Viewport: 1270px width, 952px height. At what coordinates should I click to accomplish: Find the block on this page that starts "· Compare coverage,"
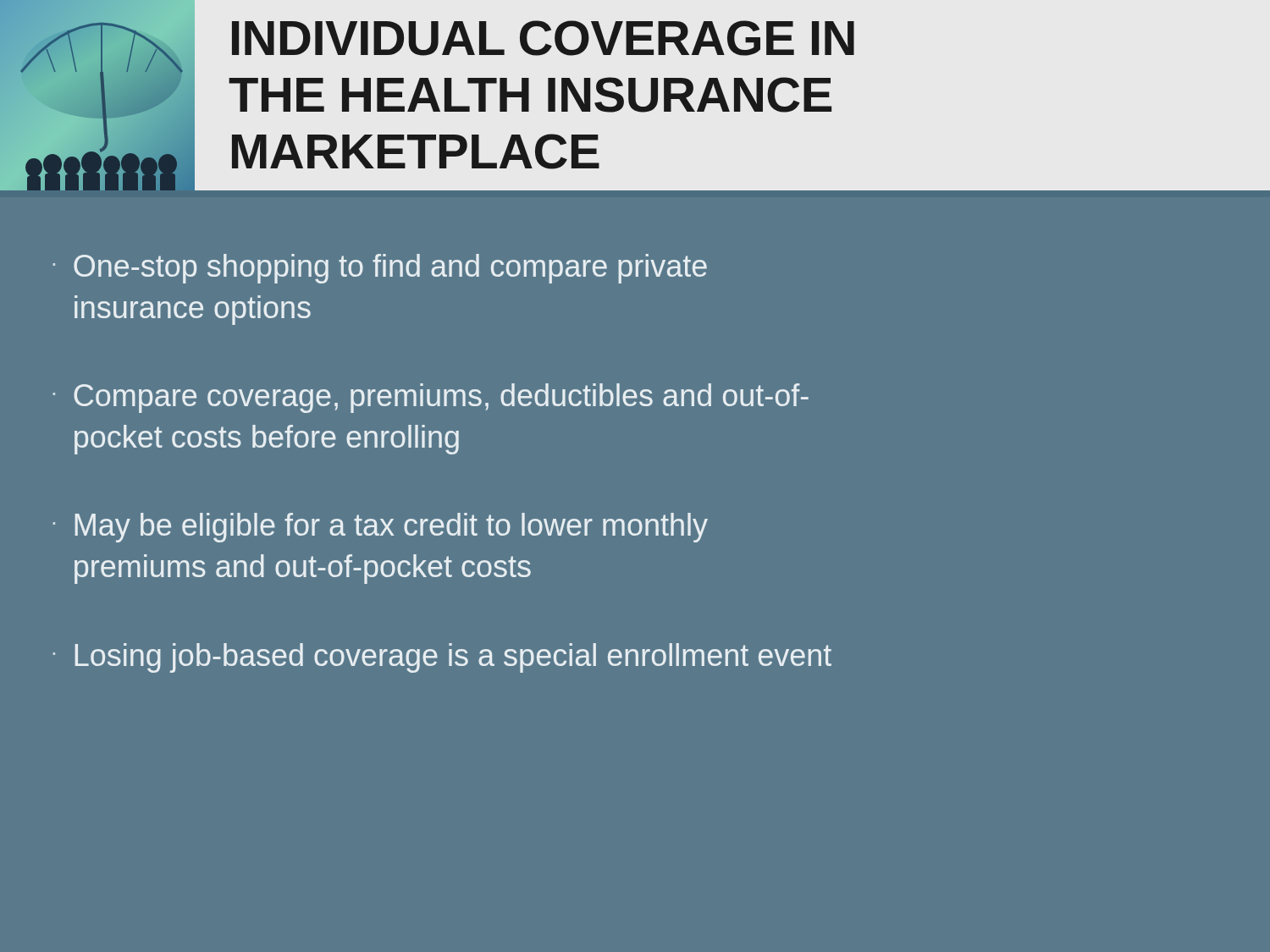point(430,417)
